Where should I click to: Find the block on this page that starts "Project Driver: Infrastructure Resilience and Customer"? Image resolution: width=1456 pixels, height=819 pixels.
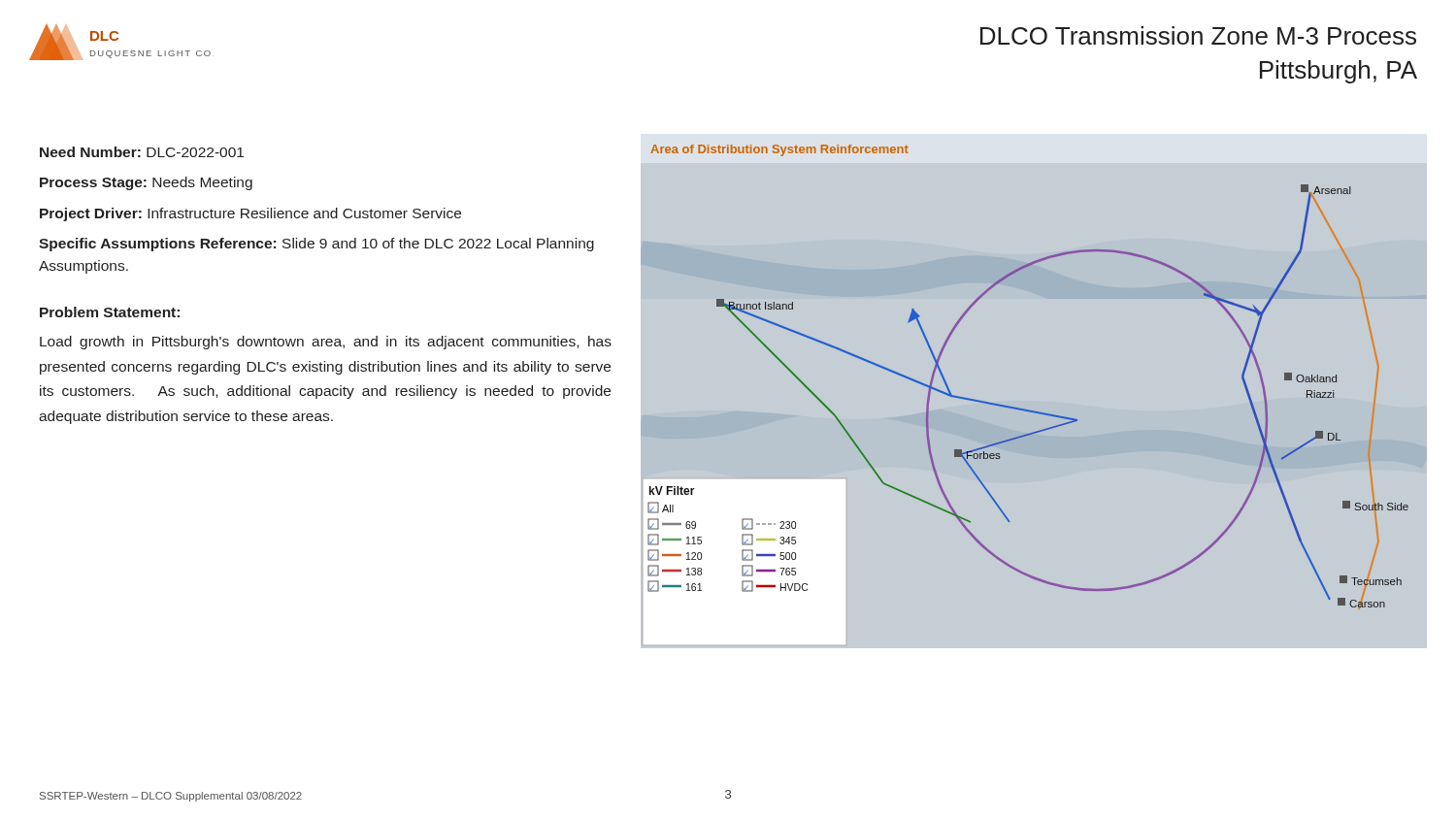pos(250,212)
